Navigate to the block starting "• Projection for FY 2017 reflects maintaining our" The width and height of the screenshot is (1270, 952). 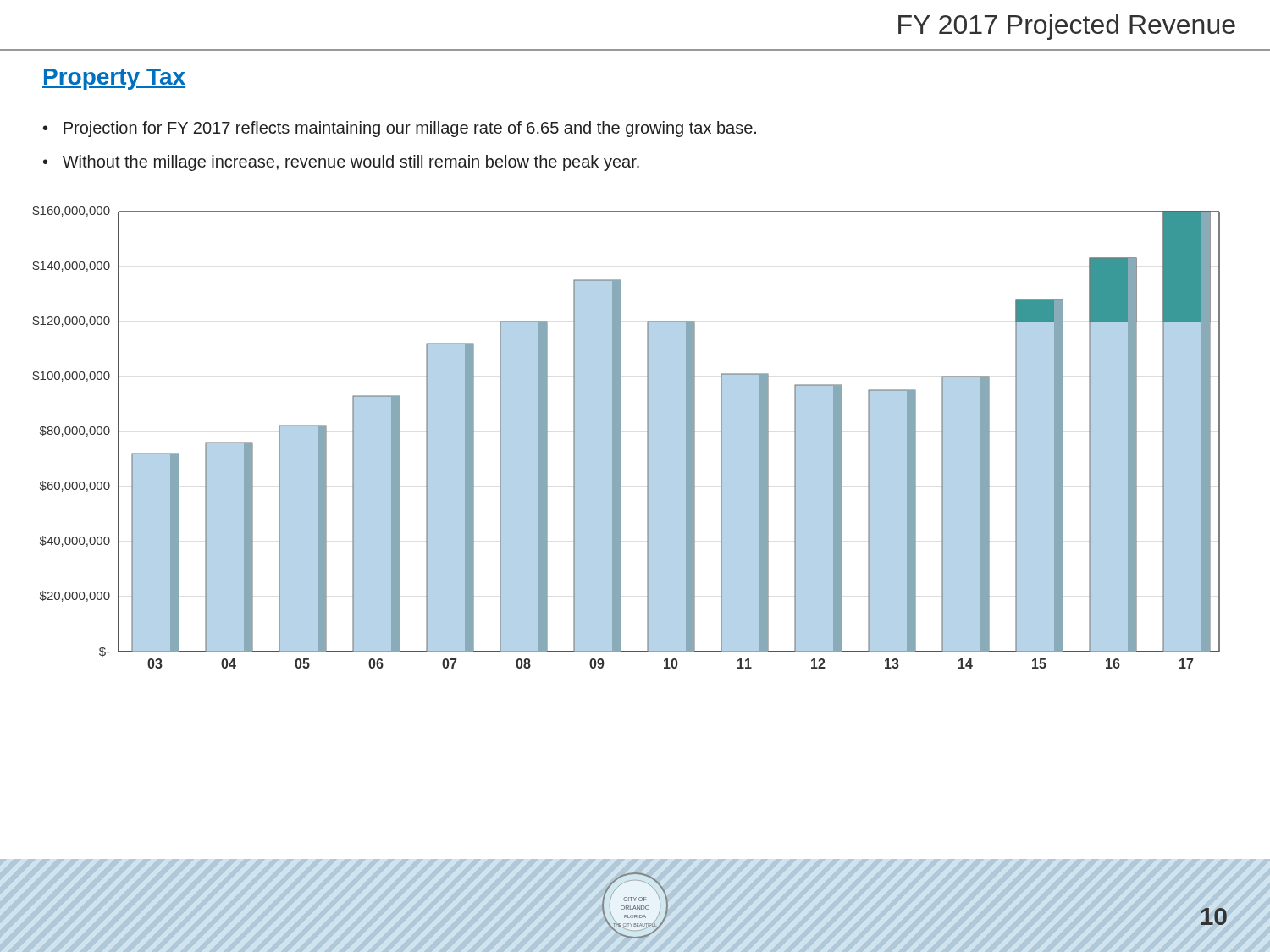(x=400, y=128)
